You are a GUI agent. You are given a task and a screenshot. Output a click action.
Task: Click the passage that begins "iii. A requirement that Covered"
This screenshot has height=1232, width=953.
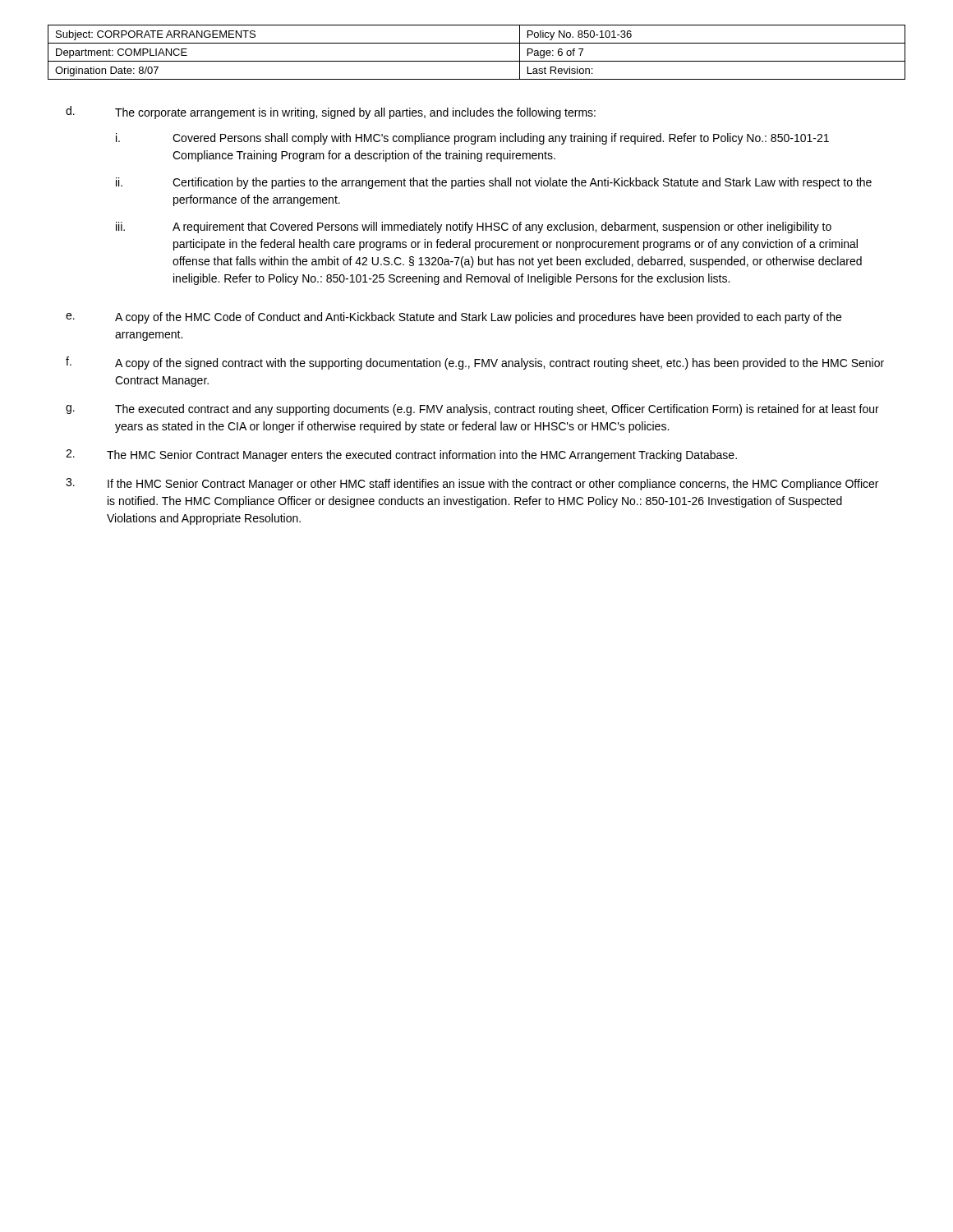pyautogui.click(x=501, y=253)
